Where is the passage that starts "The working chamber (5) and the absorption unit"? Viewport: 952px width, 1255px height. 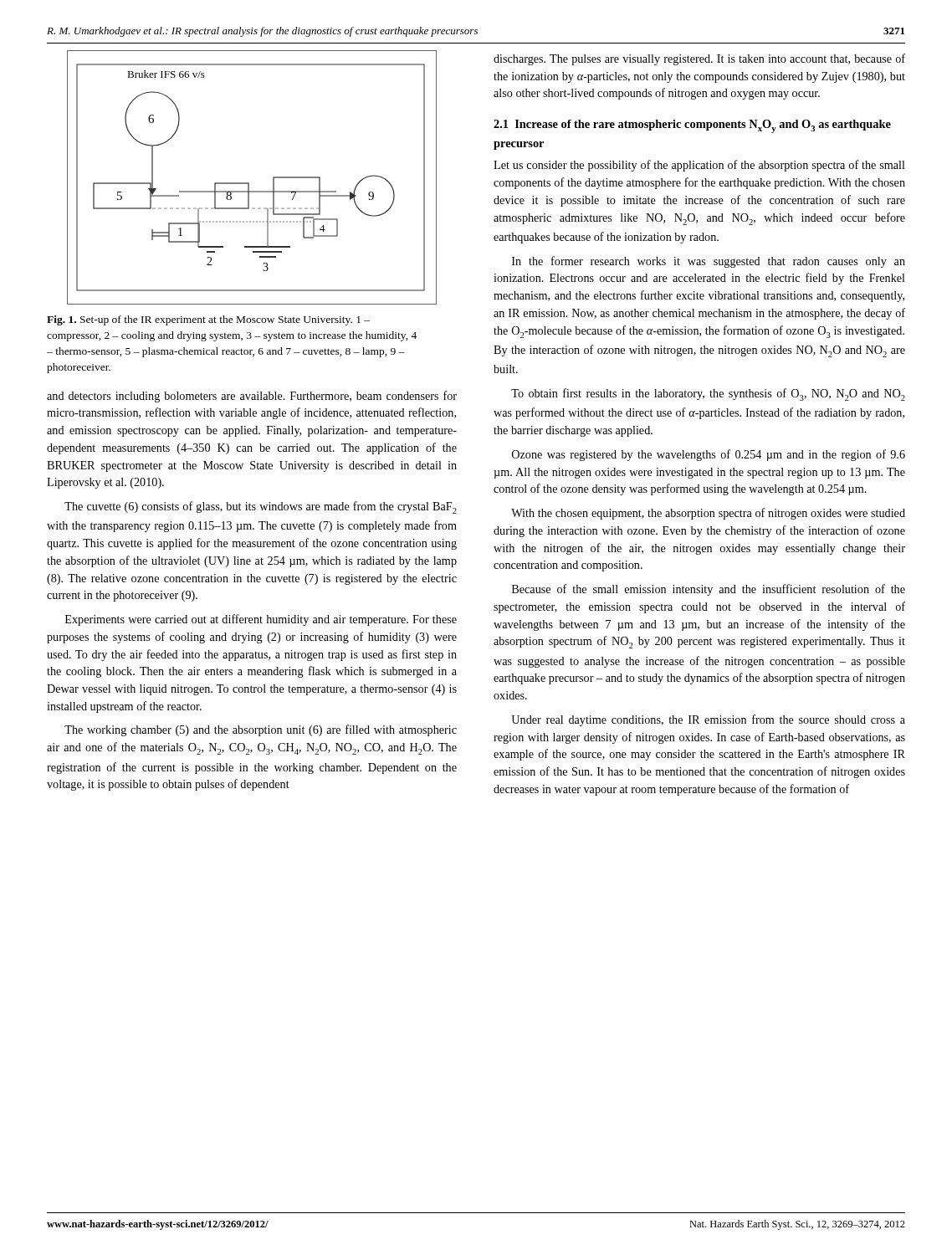tap(252, 757)
